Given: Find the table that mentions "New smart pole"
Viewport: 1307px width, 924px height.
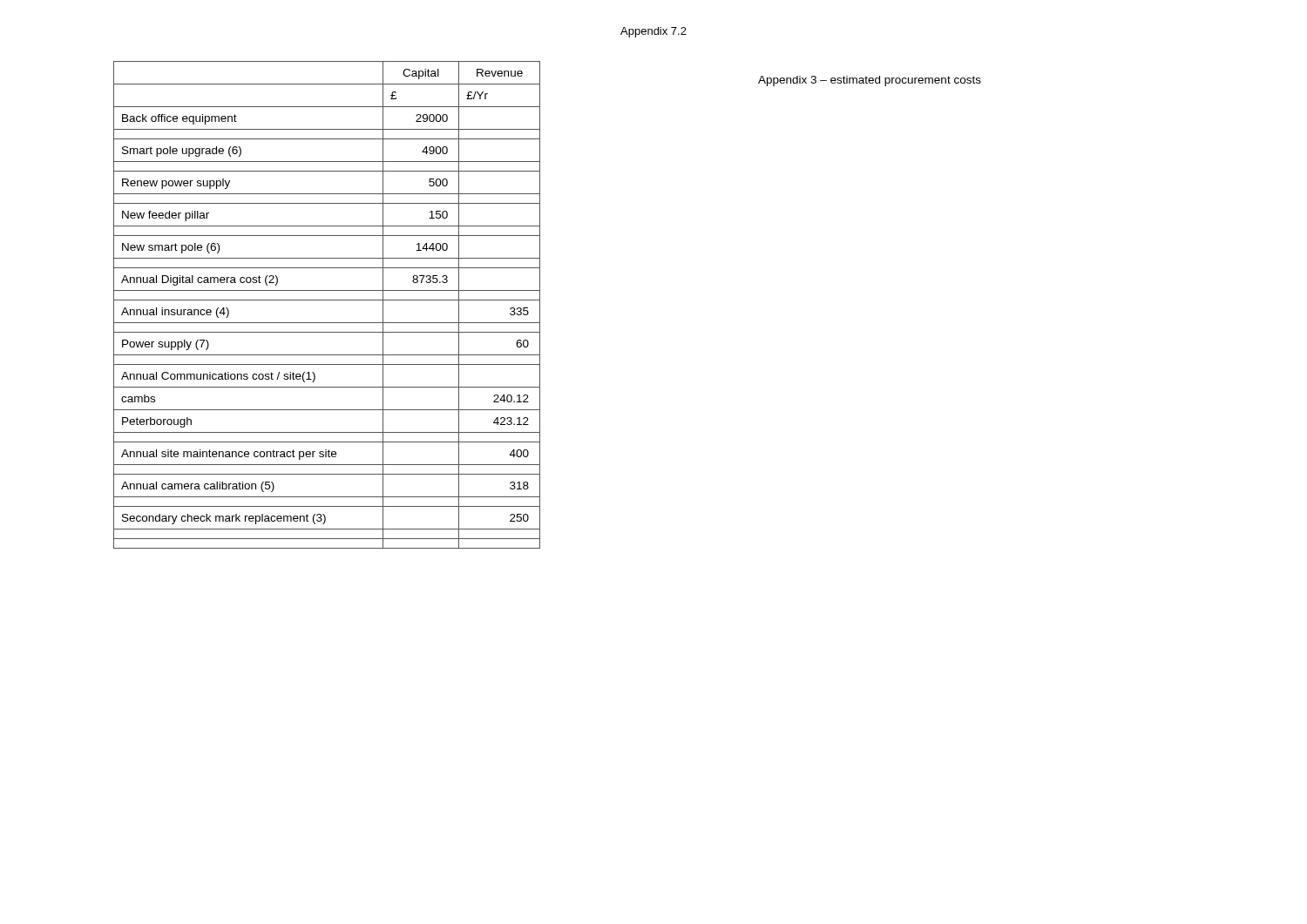Looking at the screenshot, I should pos(327,305).
